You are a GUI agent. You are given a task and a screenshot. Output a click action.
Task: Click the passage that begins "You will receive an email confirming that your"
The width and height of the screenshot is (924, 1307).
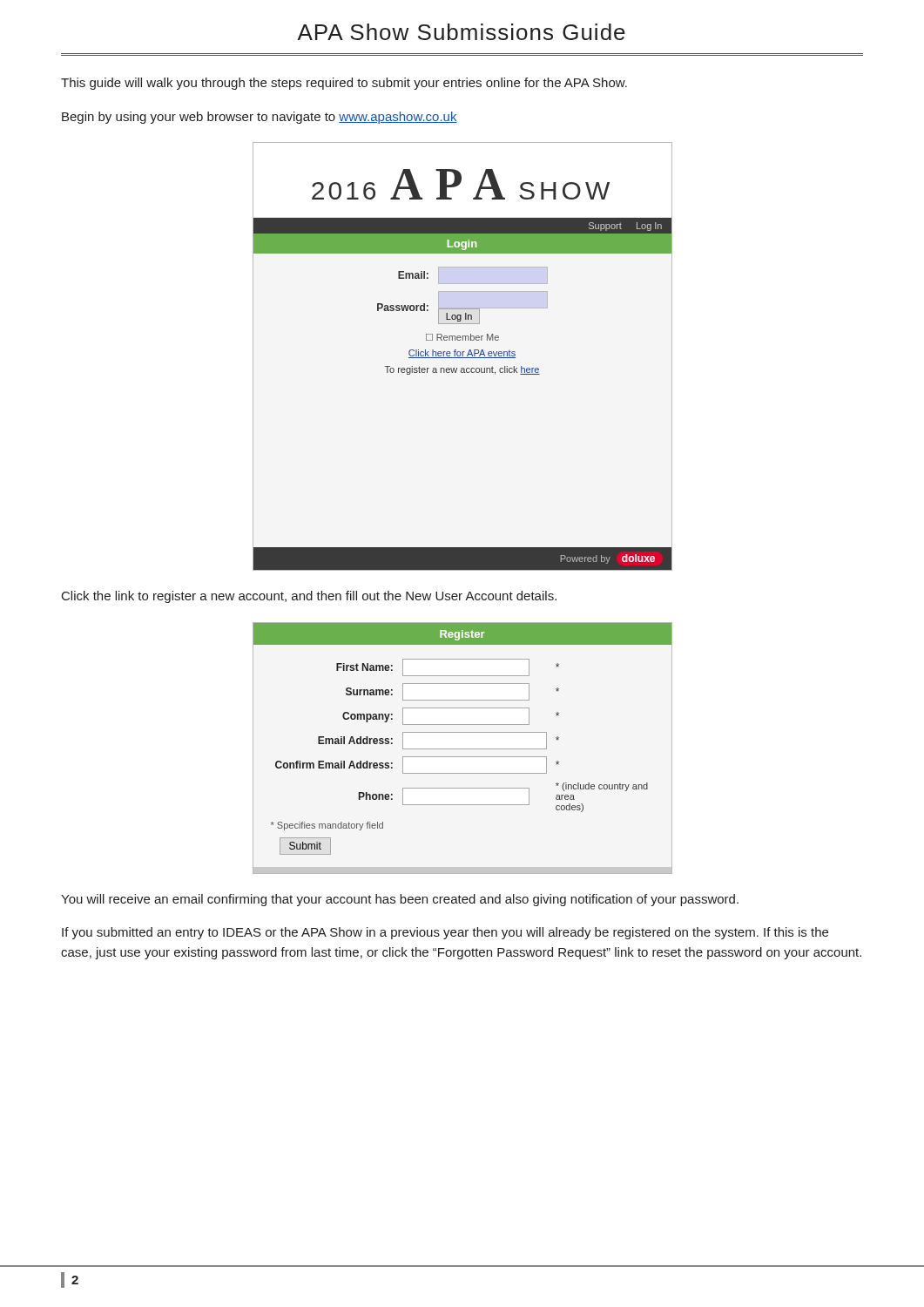point(400,898)
